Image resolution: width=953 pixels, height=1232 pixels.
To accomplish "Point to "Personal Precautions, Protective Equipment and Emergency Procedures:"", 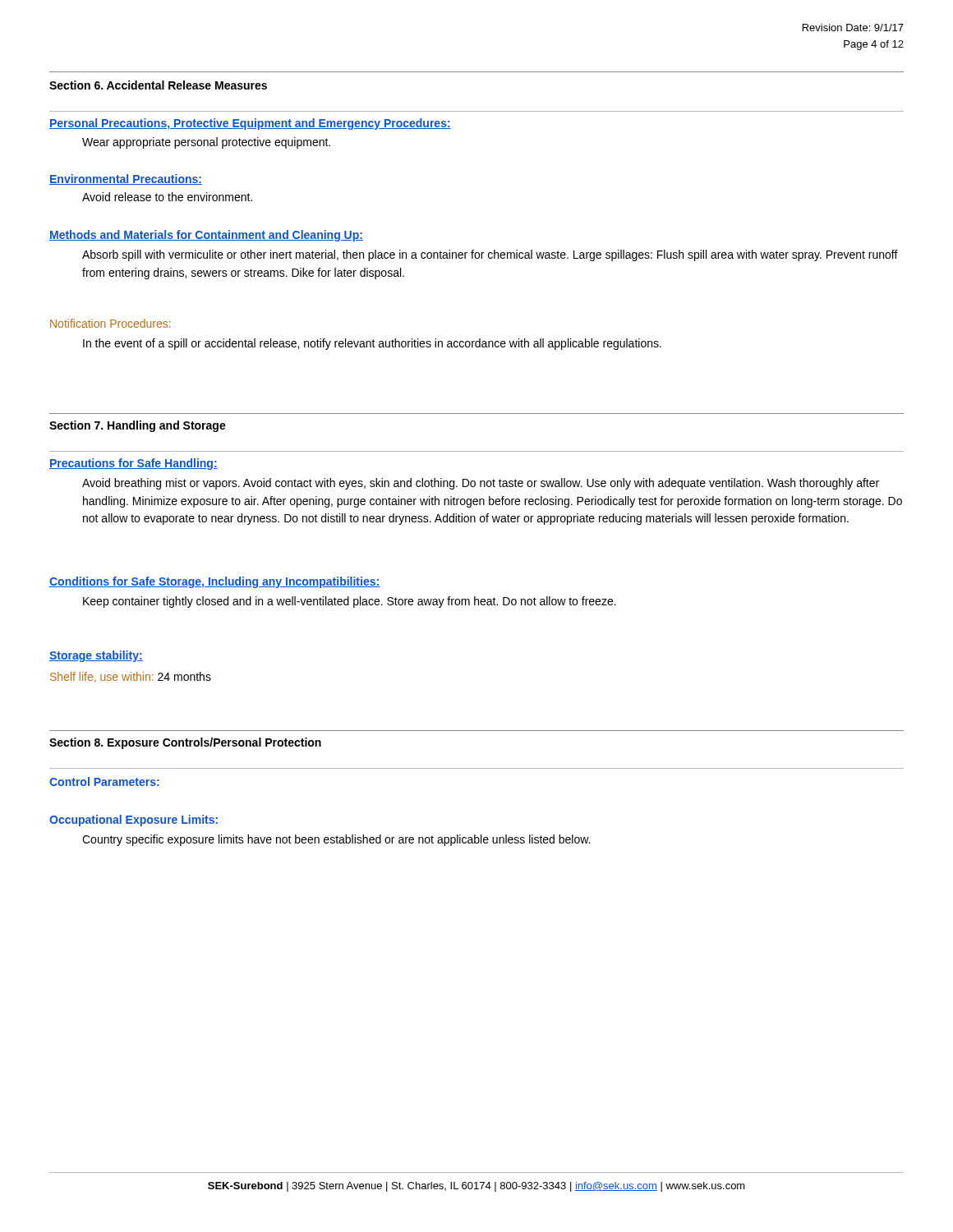I will coord(250,123).
